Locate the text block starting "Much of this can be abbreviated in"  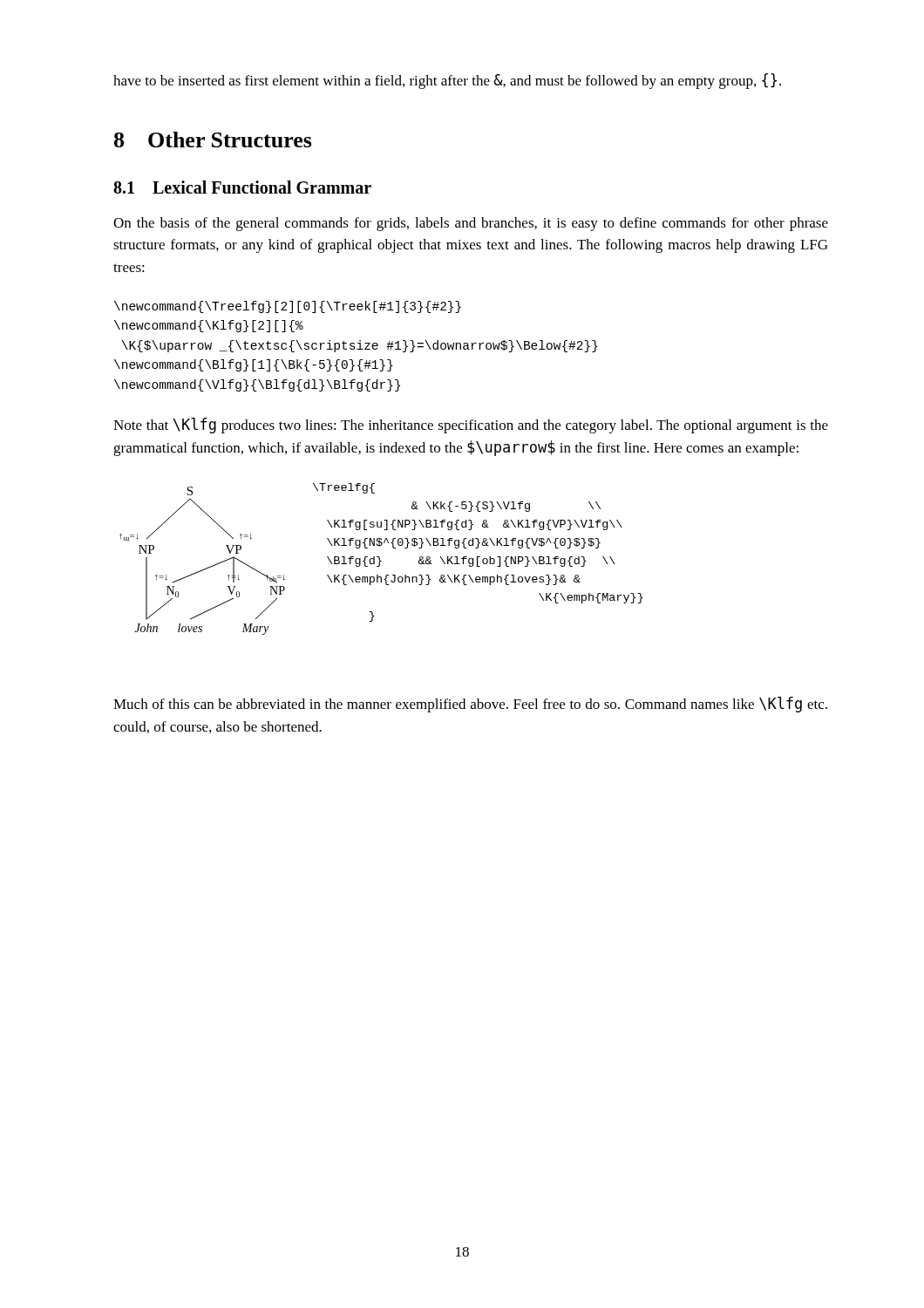pos(471,715)
